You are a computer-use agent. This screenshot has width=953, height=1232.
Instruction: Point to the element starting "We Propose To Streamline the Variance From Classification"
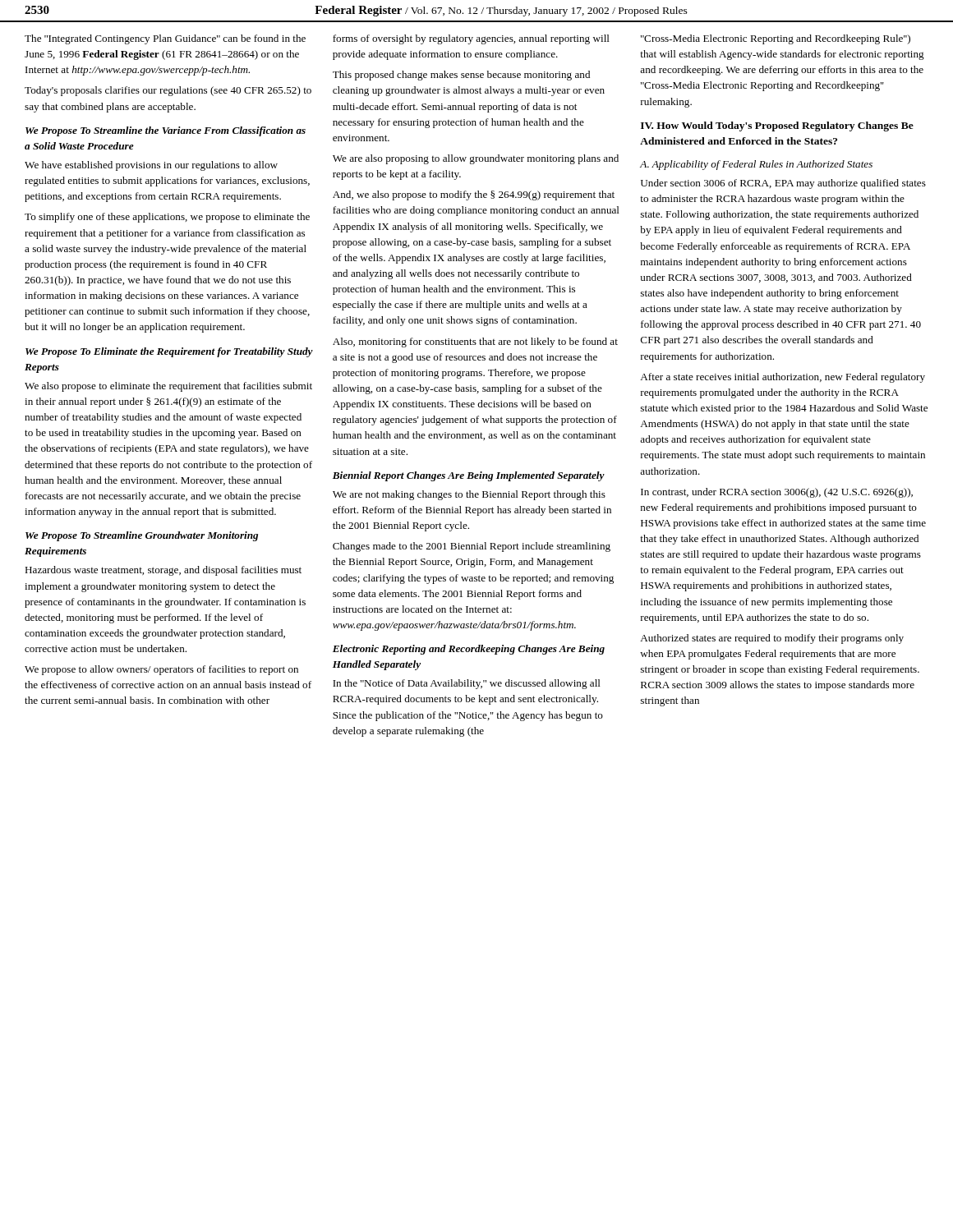click(x=165, y=138)
